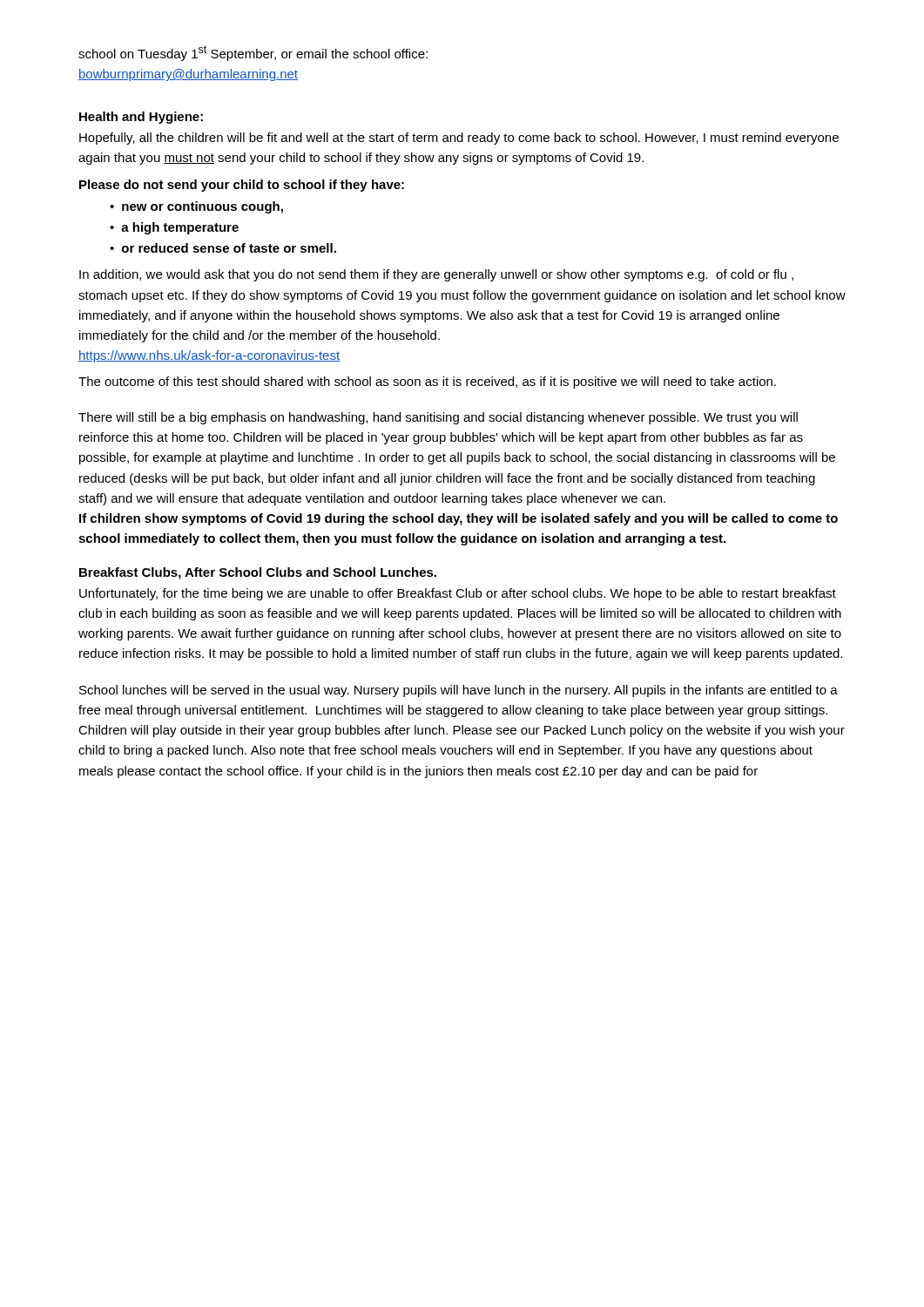The height and width of the screenshot is (1307, 924).
Task: Select the text starting "Please do not send your child"
Action: pyautogui.click(x=242, y=184)
